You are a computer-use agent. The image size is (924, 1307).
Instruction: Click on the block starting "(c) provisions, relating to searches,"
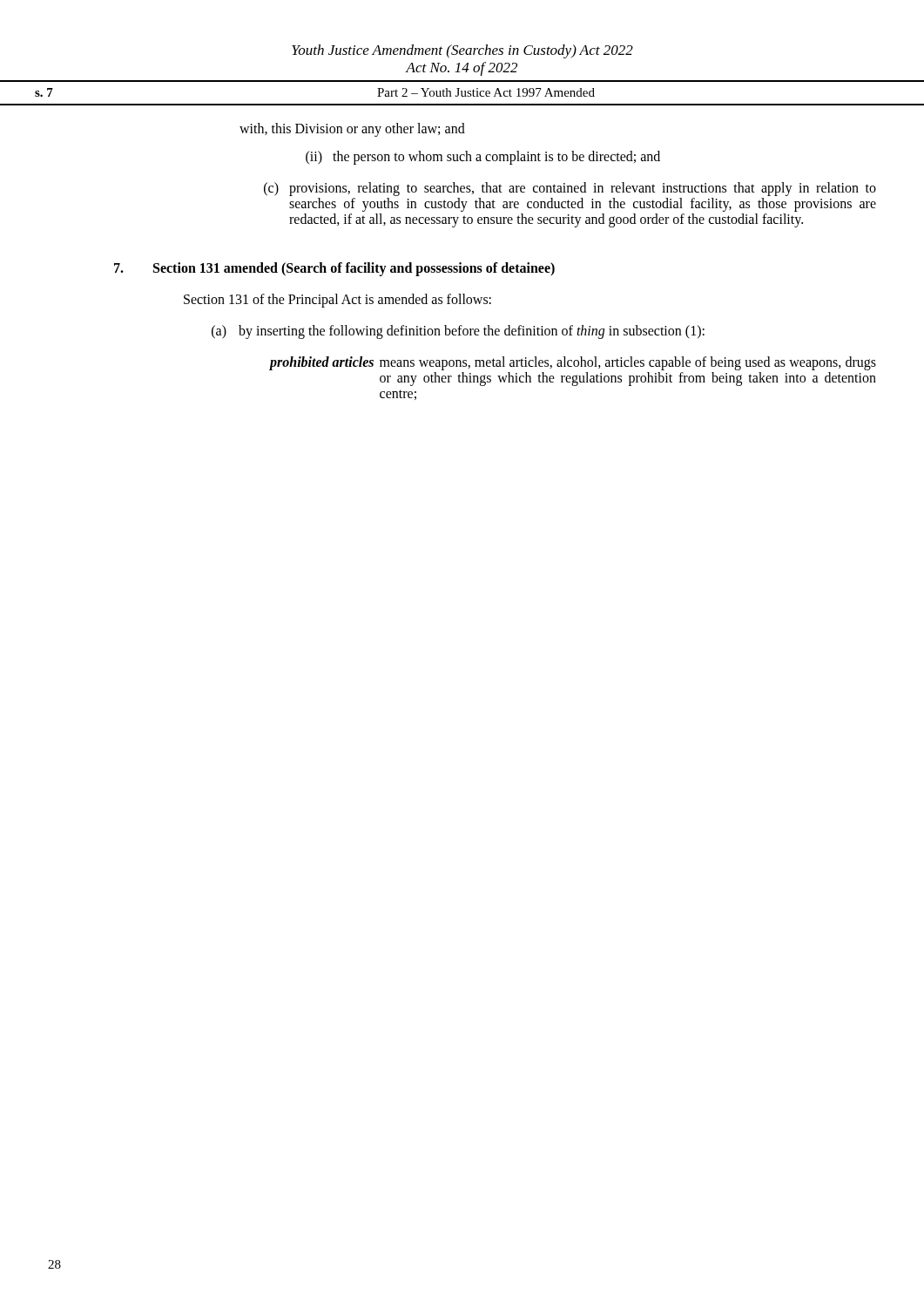click(558, 204)
